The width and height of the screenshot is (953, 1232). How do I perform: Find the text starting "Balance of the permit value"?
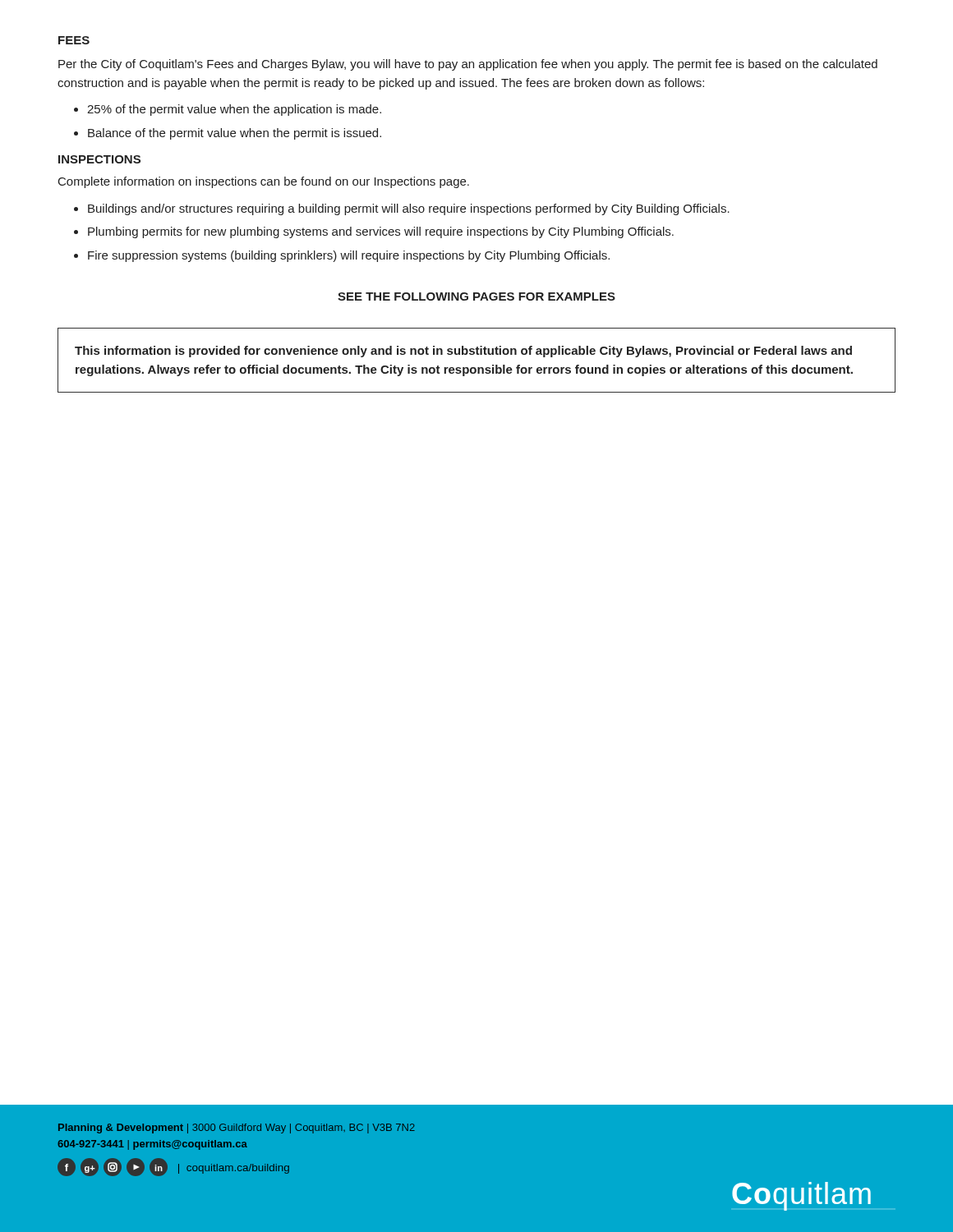coord(235,132)
